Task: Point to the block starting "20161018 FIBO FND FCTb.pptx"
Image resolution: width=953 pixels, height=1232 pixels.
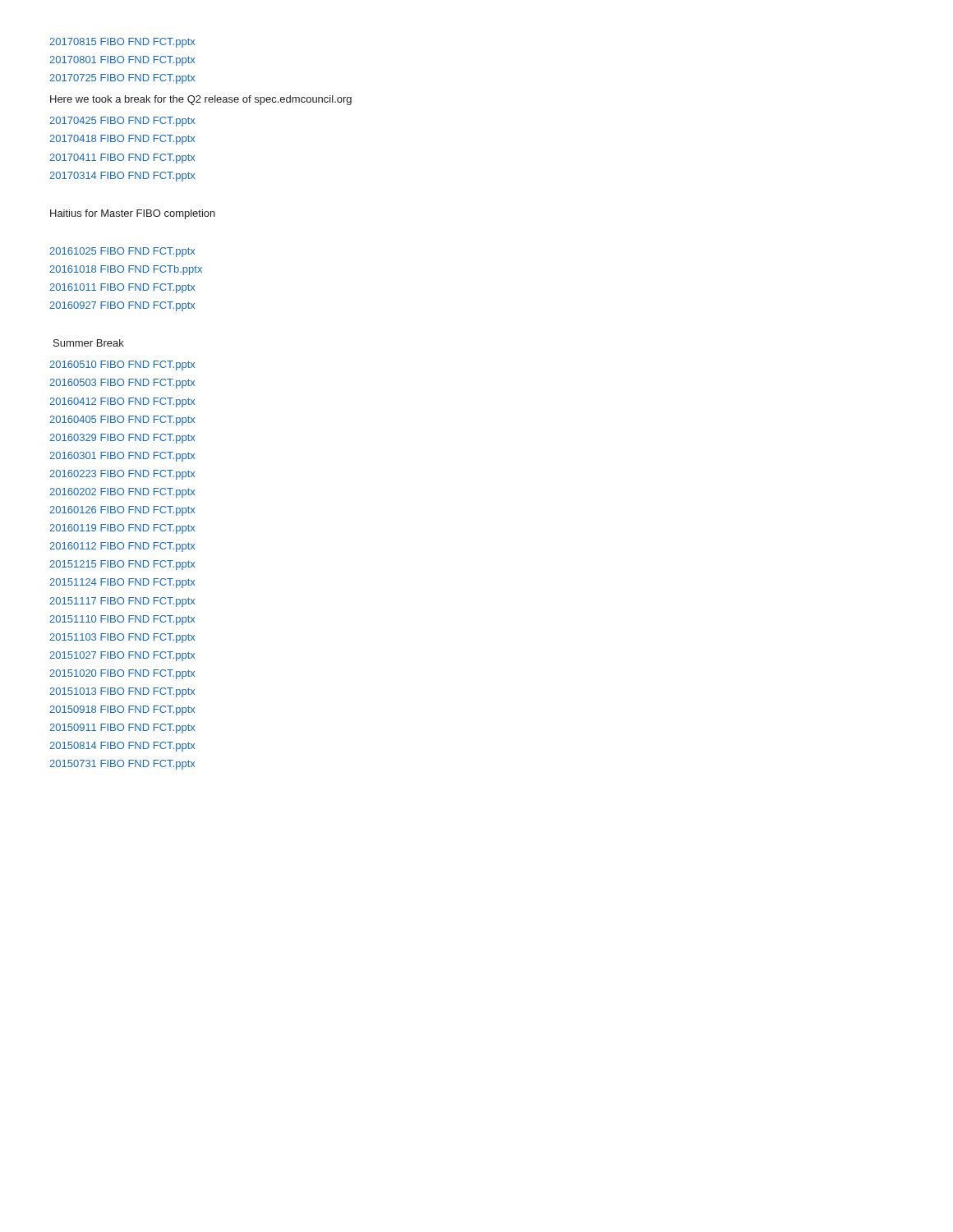Action: [126, 270]
